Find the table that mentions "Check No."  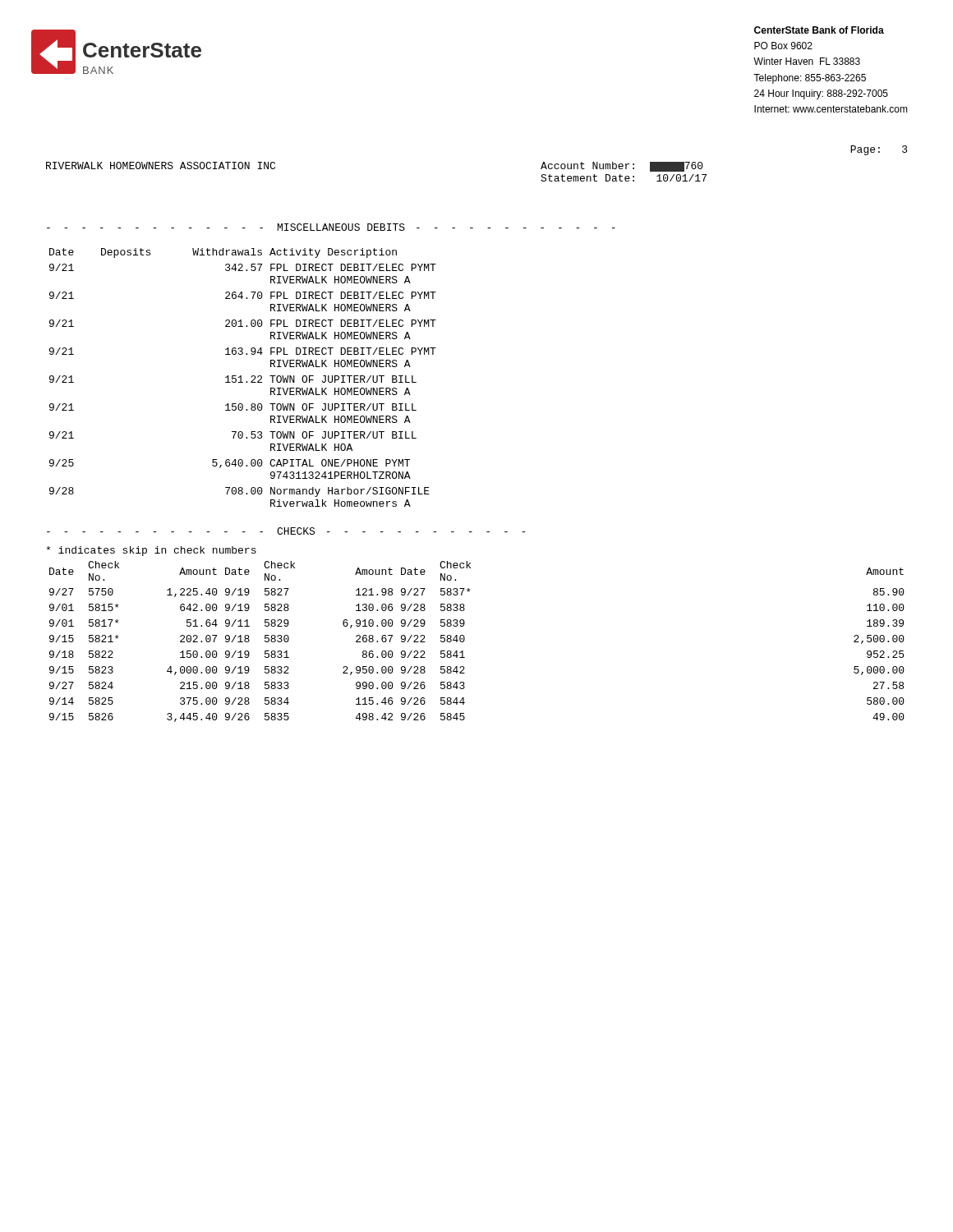coord(476,642)
